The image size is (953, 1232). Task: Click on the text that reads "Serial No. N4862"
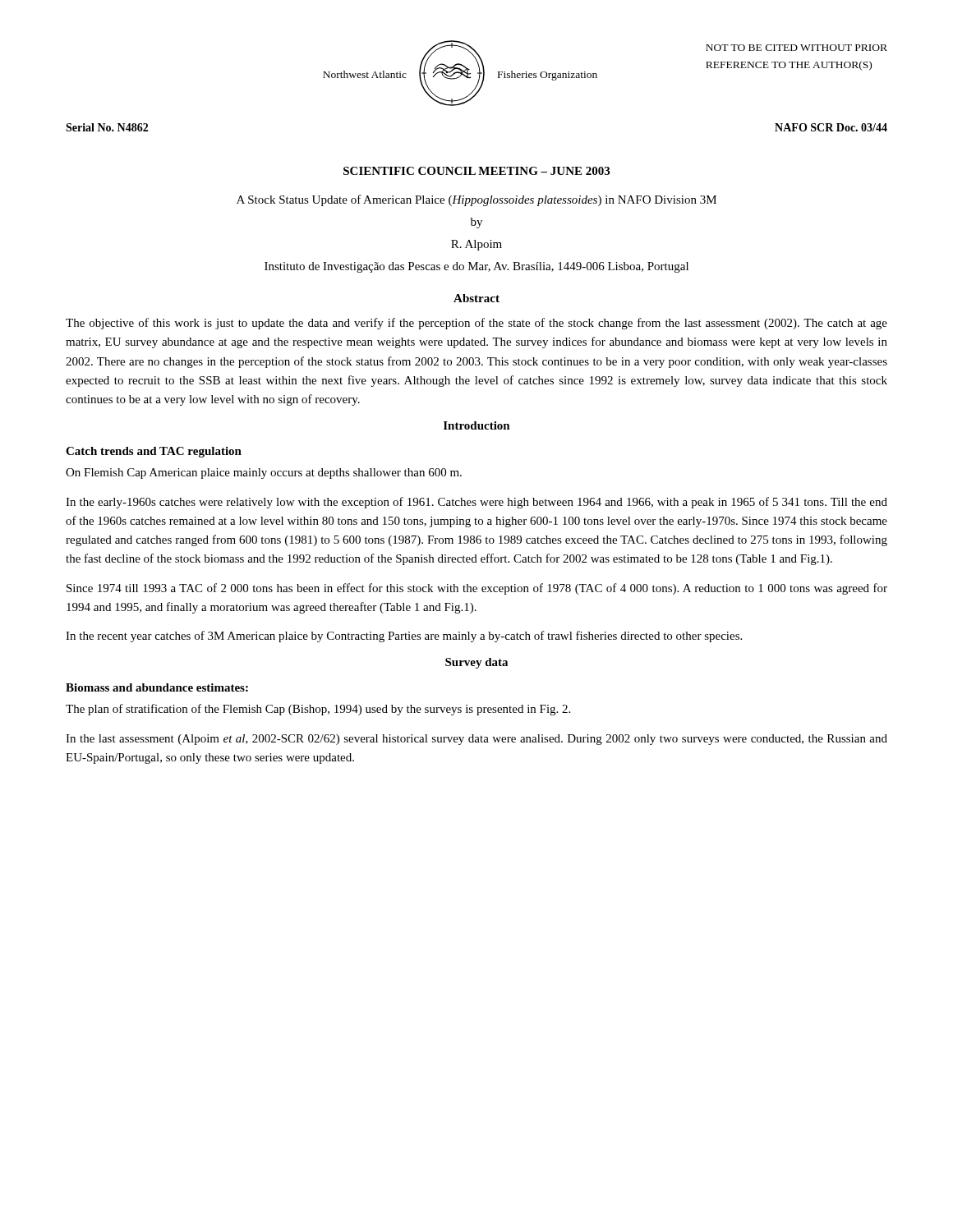(107, 128)
